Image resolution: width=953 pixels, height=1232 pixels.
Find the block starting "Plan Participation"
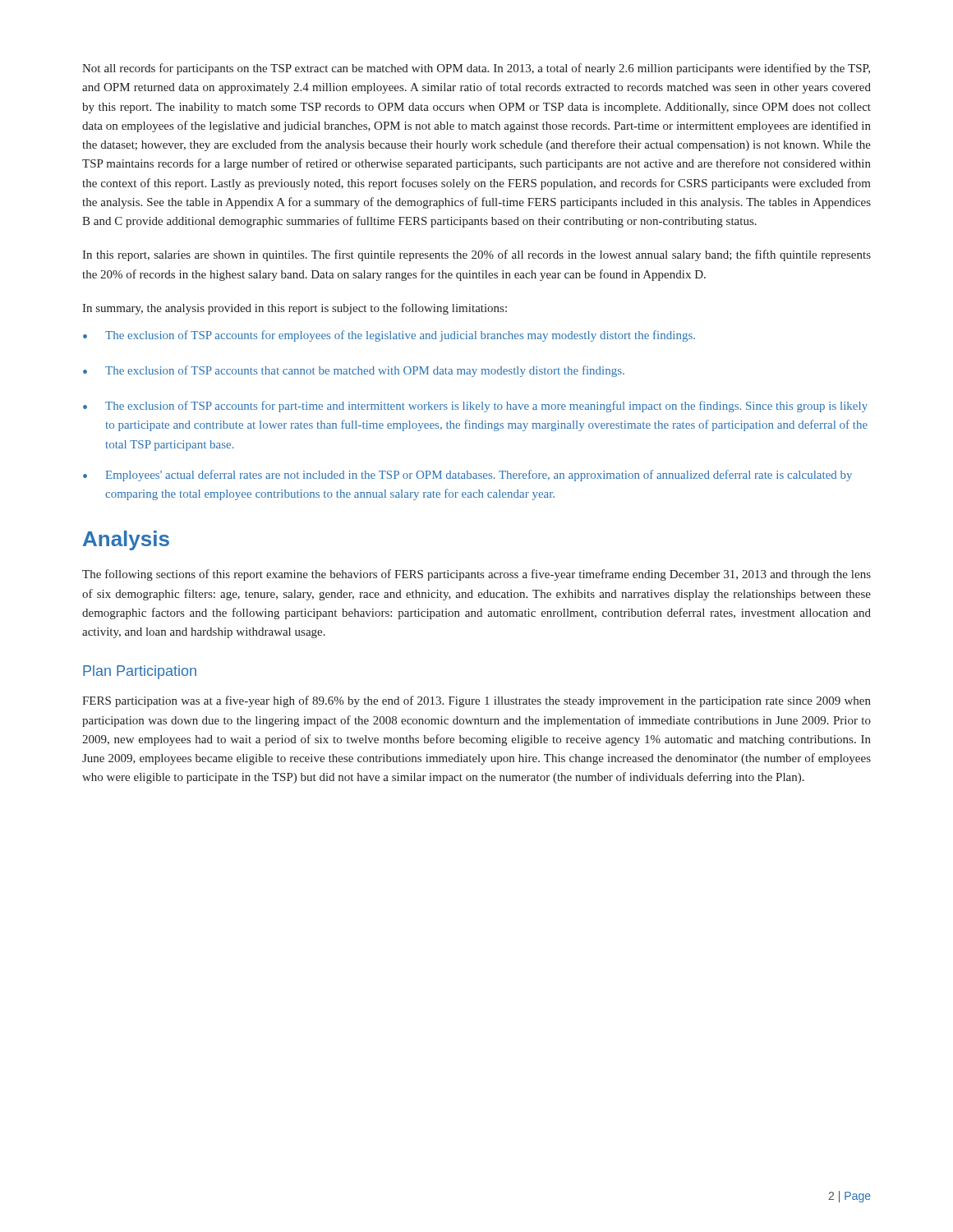140,671
